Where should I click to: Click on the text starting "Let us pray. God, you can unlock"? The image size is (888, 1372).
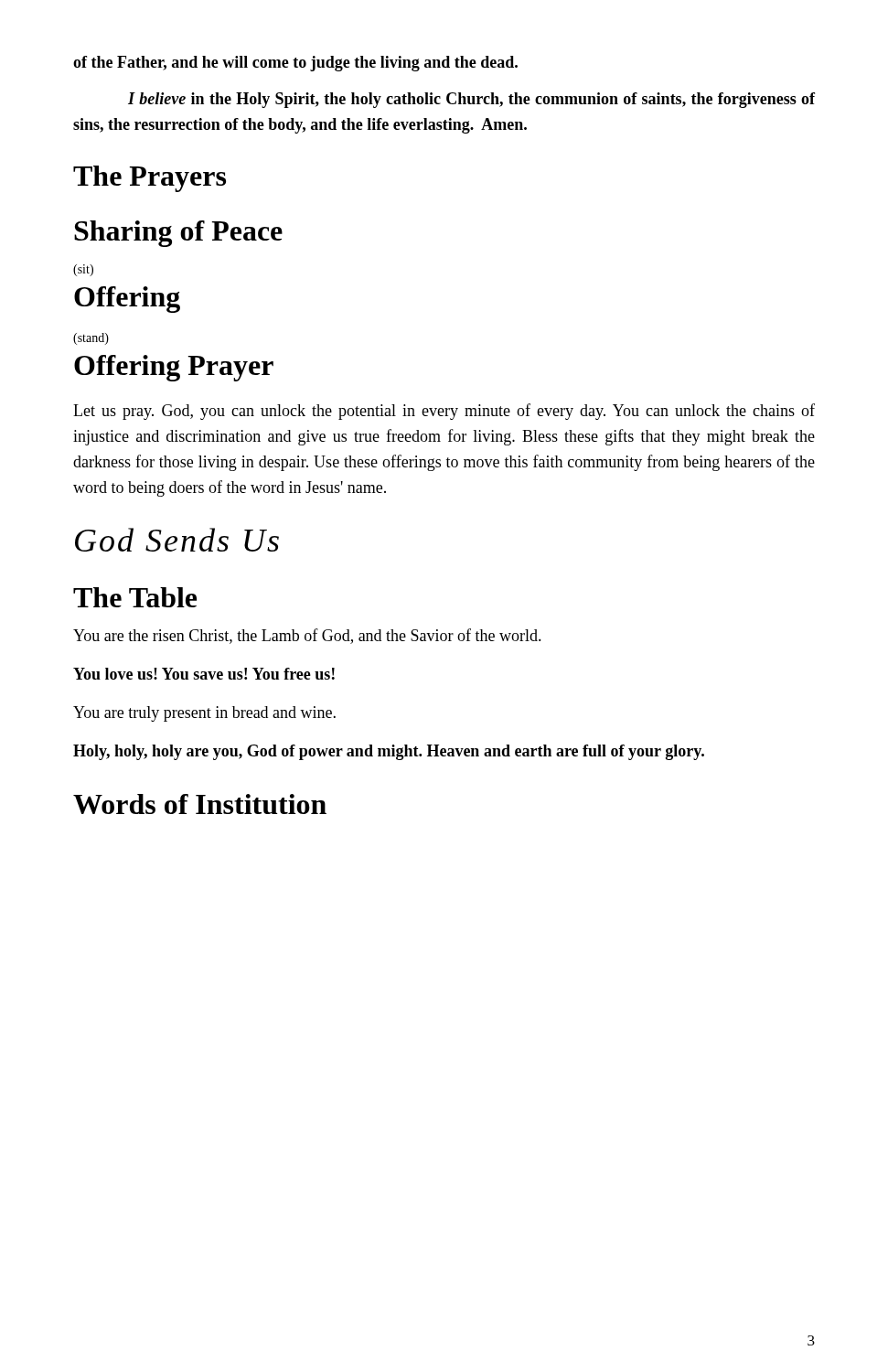click(444, 449)
